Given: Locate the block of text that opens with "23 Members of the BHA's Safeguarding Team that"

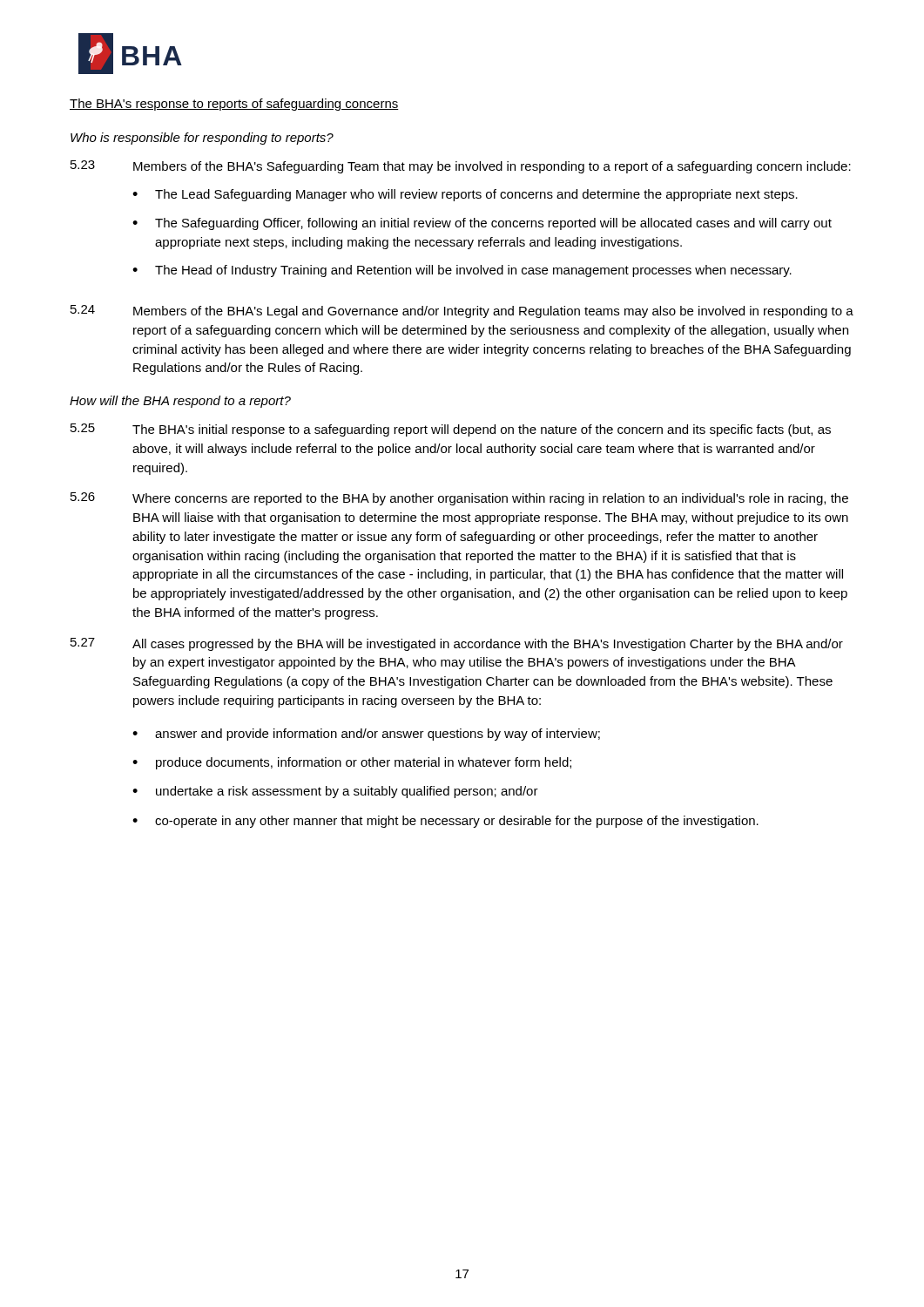Looking at the screenshot, I should 462,223.
